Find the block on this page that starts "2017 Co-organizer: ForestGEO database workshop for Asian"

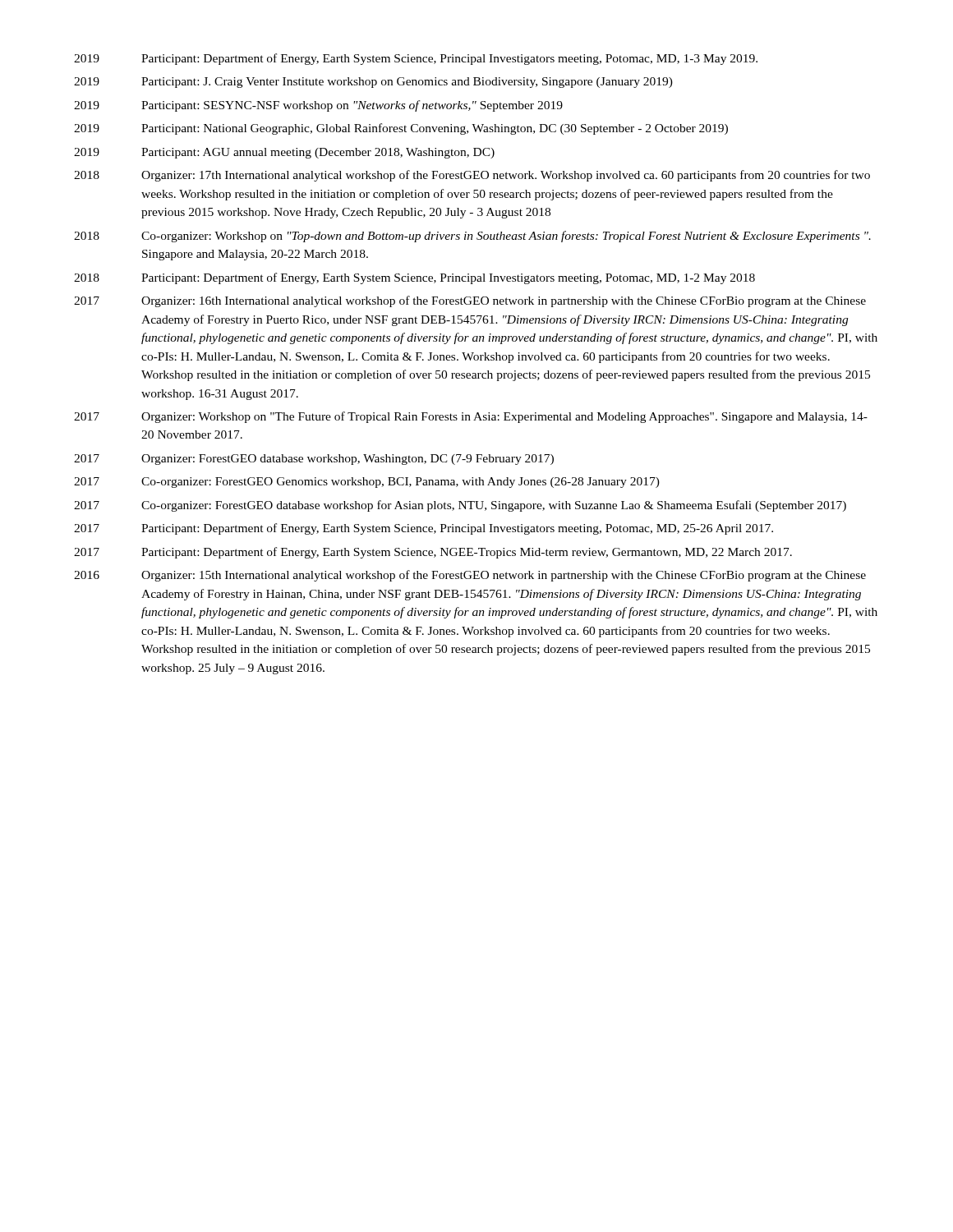click(476, 505)
